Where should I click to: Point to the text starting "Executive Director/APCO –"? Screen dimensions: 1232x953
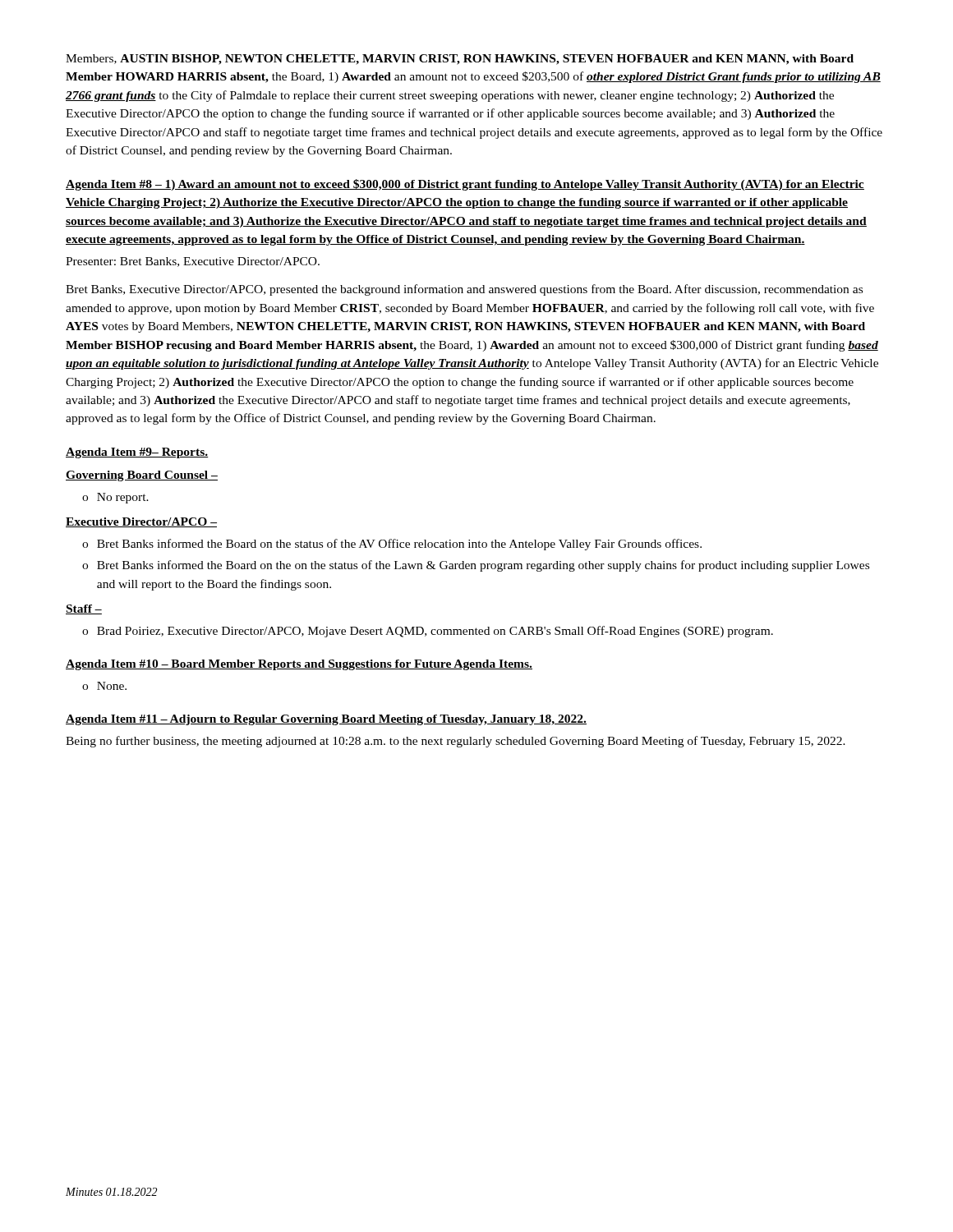pyautogui.click(x=141, y=522)
